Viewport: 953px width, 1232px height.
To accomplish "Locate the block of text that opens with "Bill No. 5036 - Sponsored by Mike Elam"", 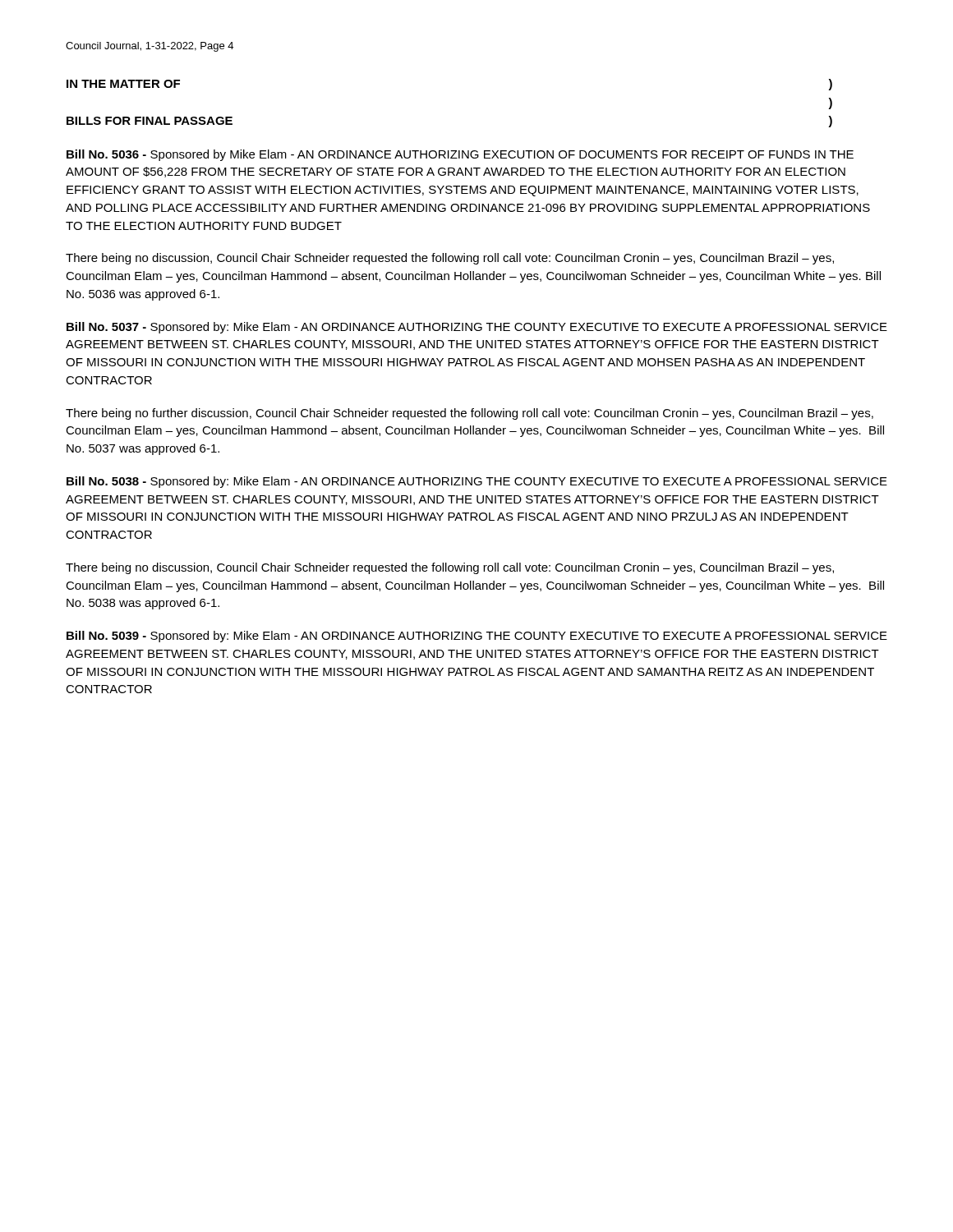I will point(476,190).
